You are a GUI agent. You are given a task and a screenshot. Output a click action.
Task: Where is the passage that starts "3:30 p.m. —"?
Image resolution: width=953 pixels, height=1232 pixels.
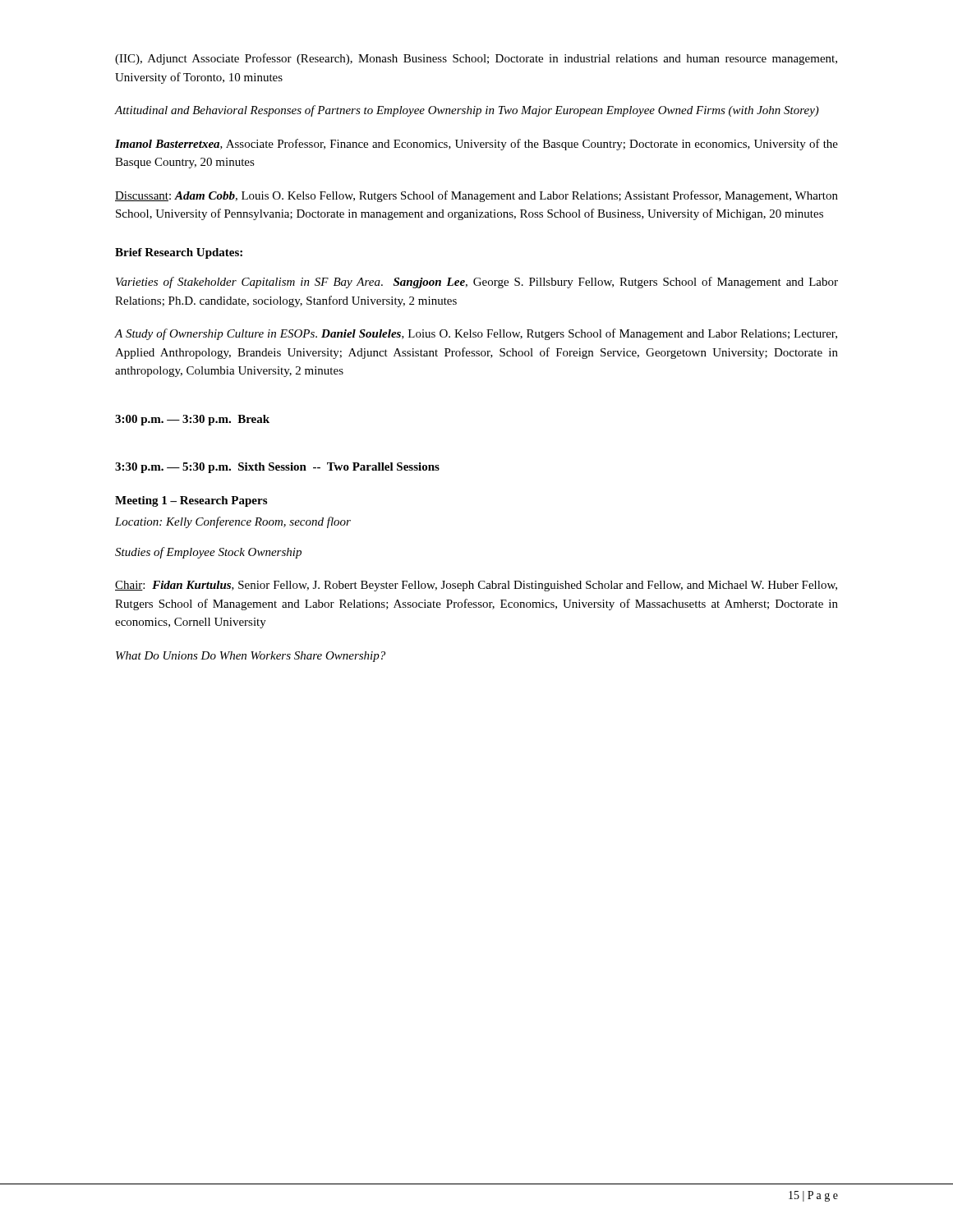click(277, 468)
